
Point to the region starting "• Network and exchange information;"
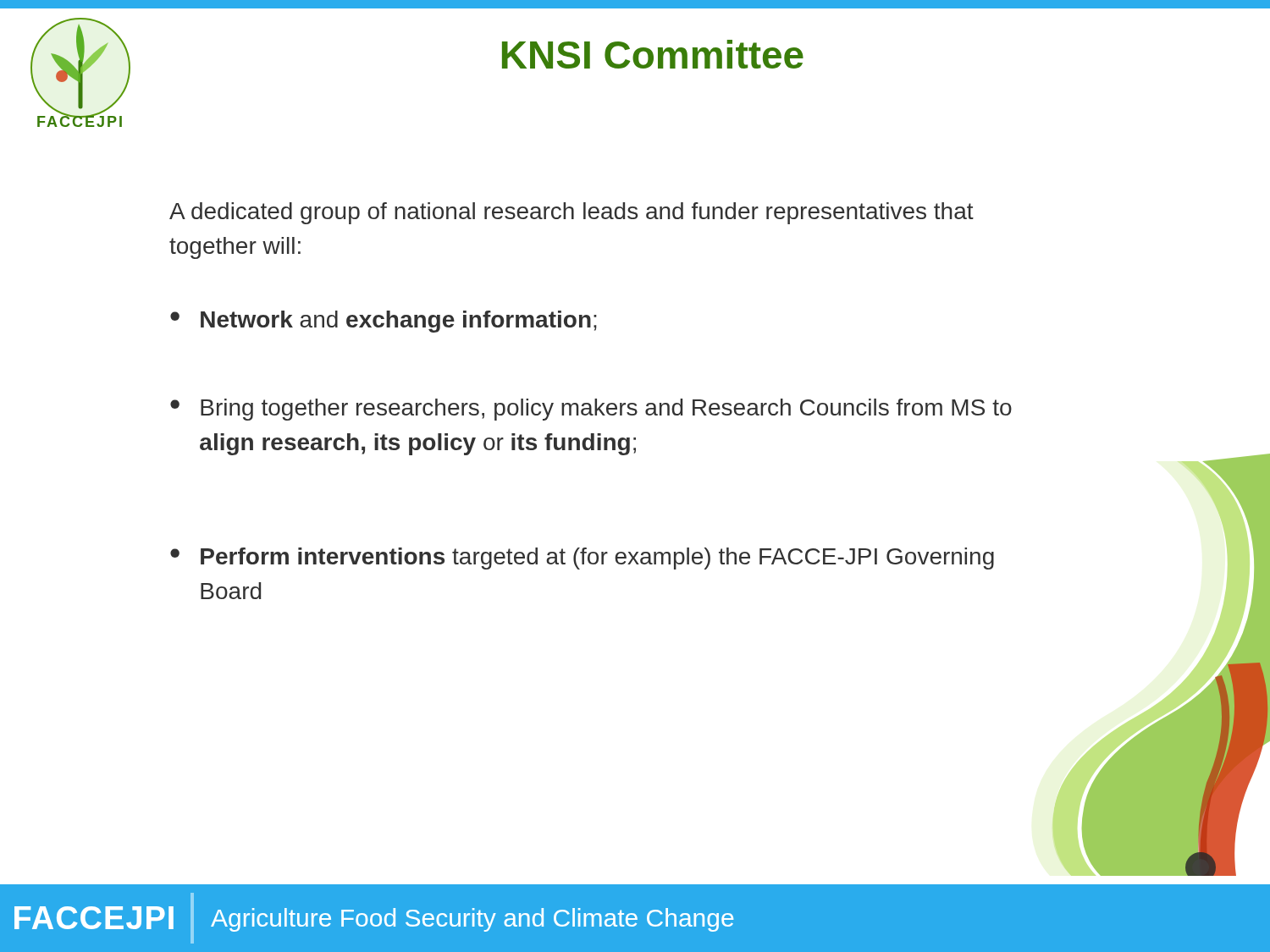384,322
